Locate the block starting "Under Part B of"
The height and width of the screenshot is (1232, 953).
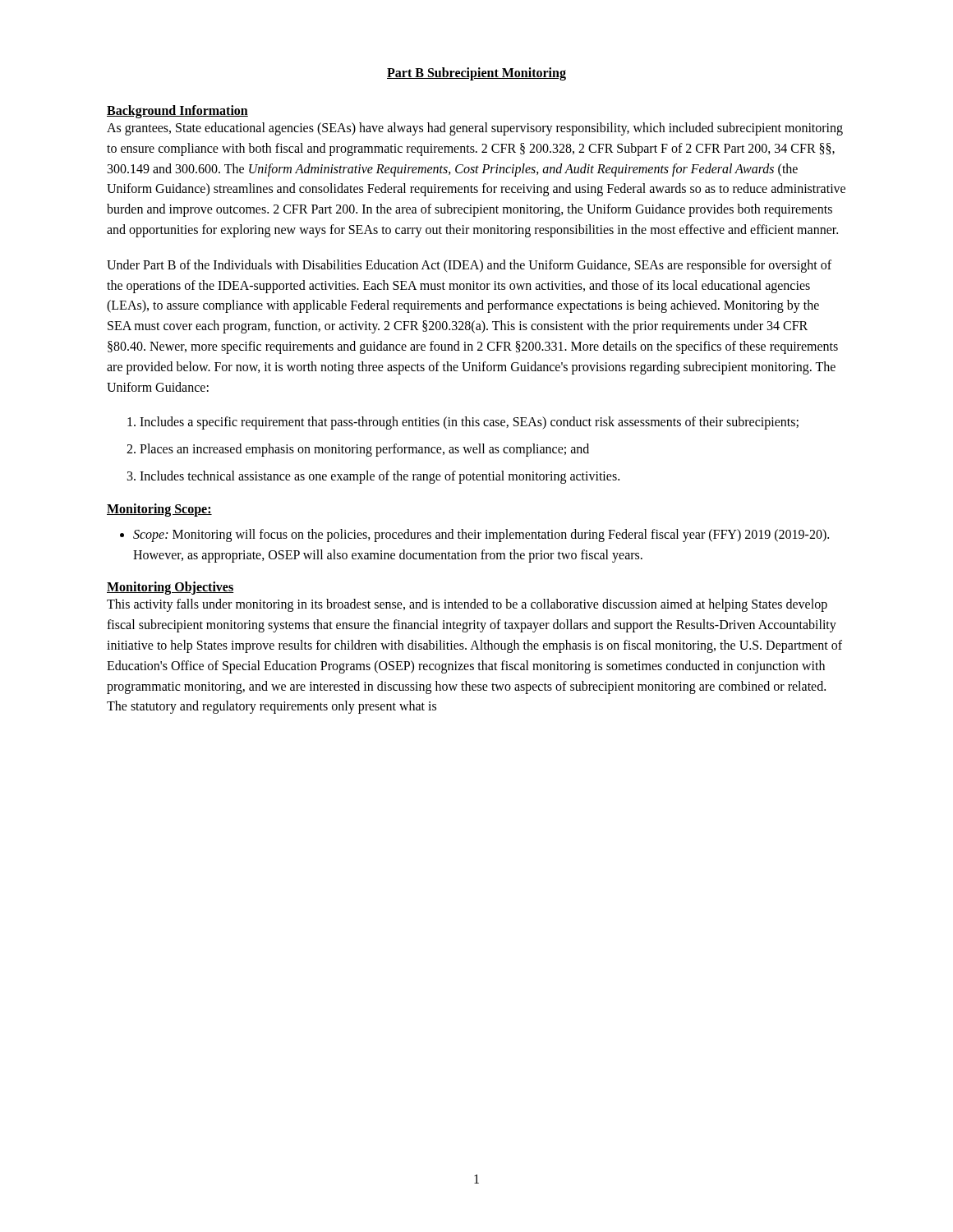tap(472, 326)
